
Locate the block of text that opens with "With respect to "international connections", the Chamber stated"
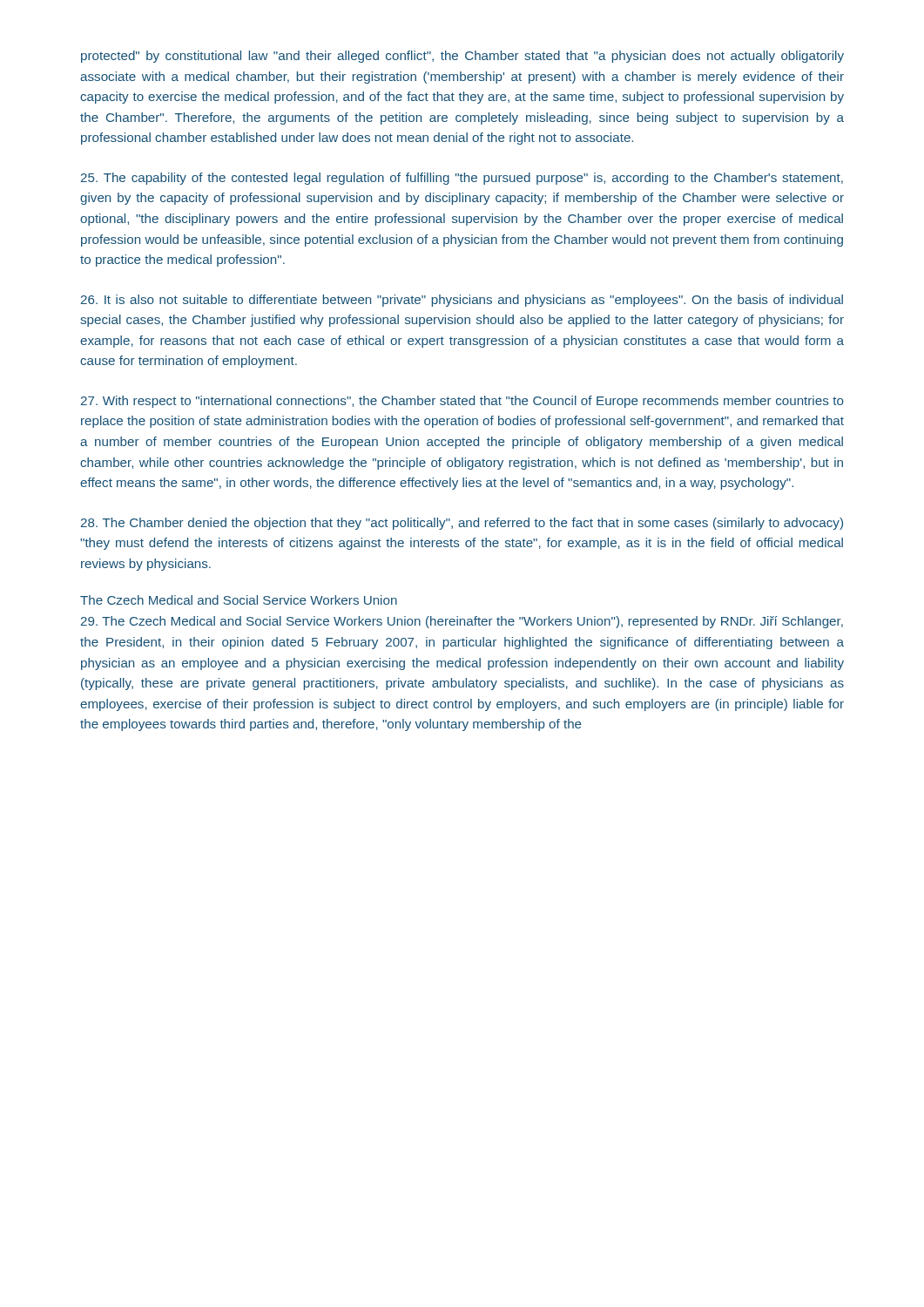(x=462, y=441)
